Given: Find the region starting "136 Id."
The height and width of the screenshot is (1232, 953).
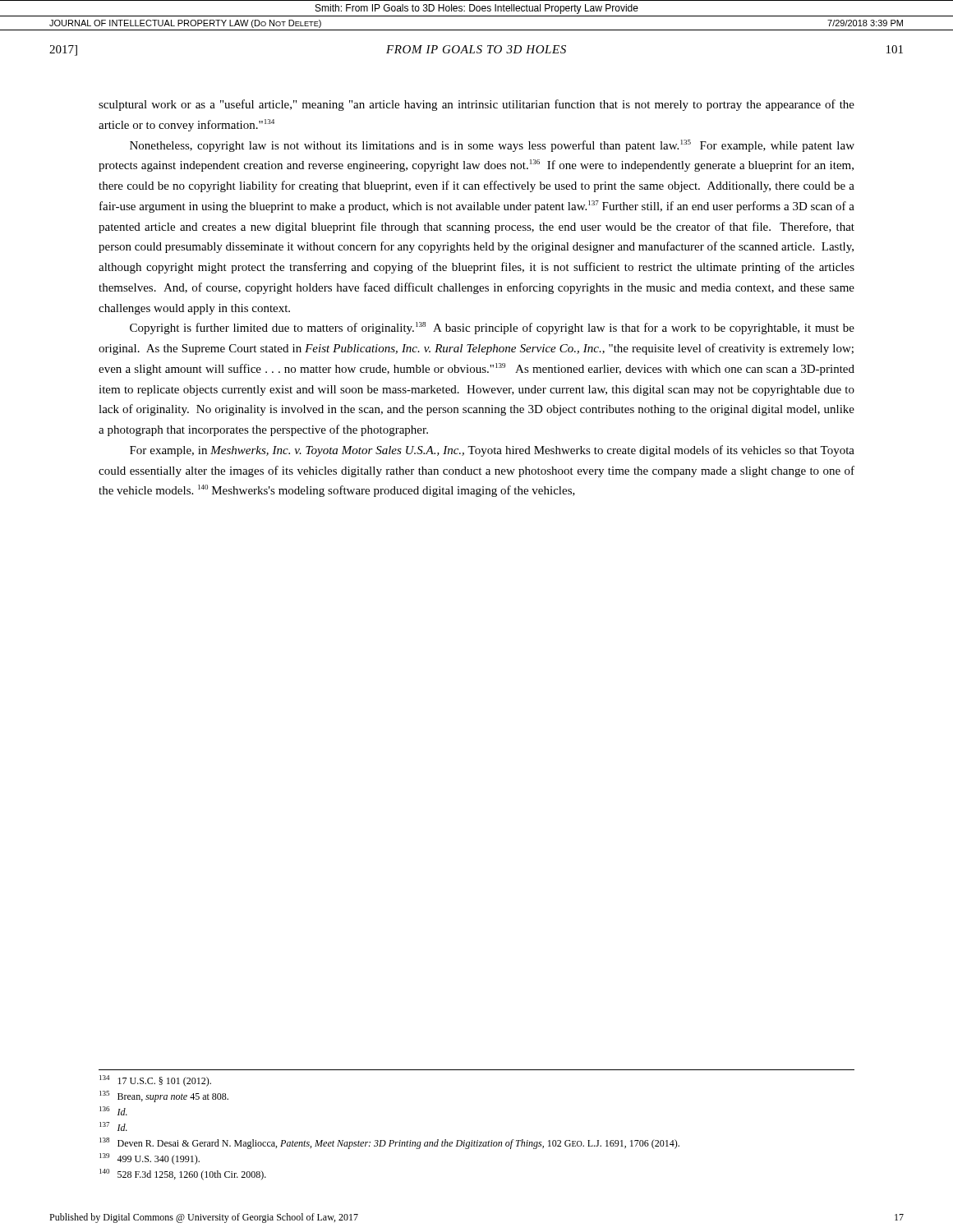Looking at the screenshot, I should coord(113,1111).
